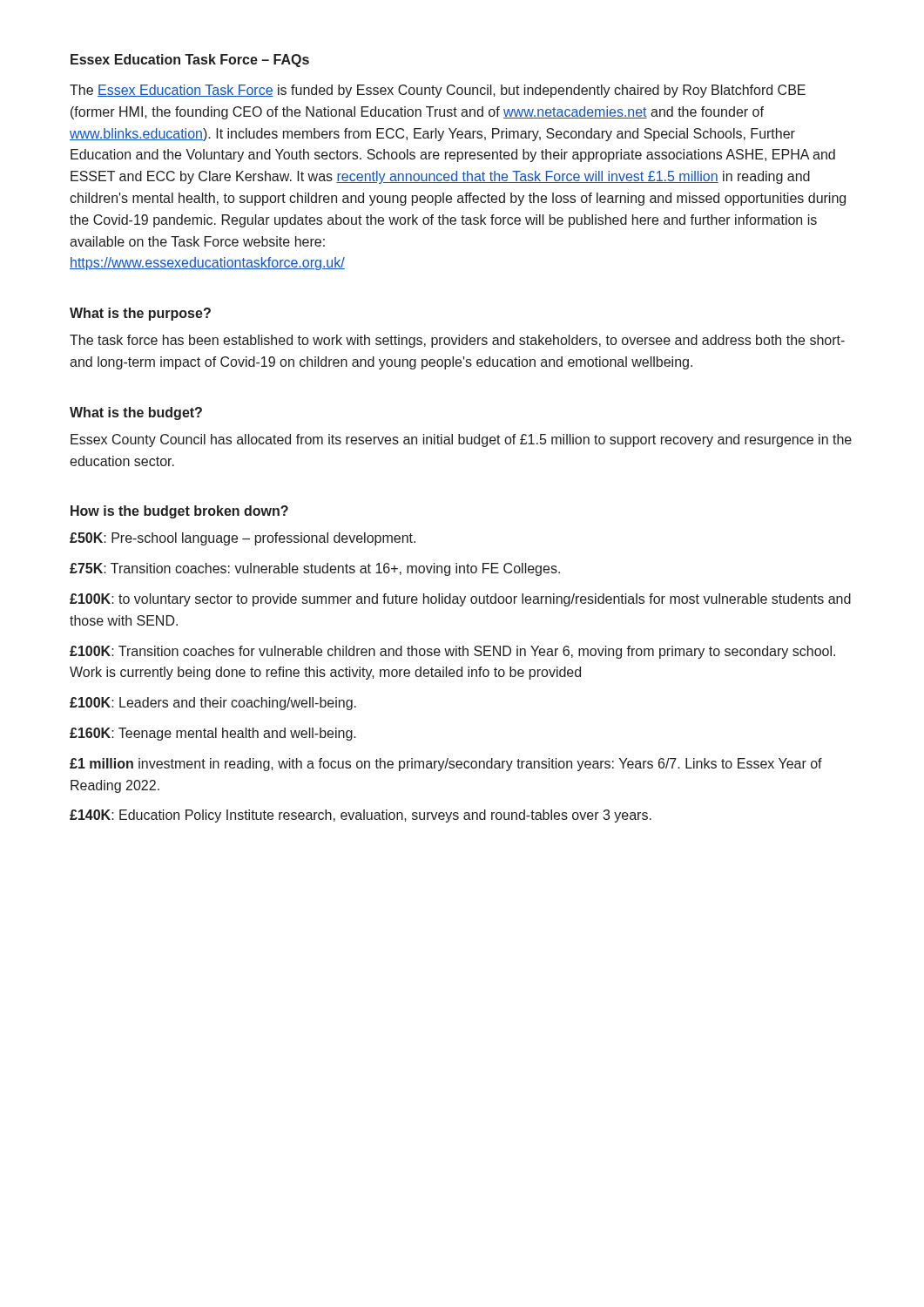The image size is (924, 1307).
Task: Select the text block that reads "Essex County Council has allocated from"
Action: [x=461, y=450]
